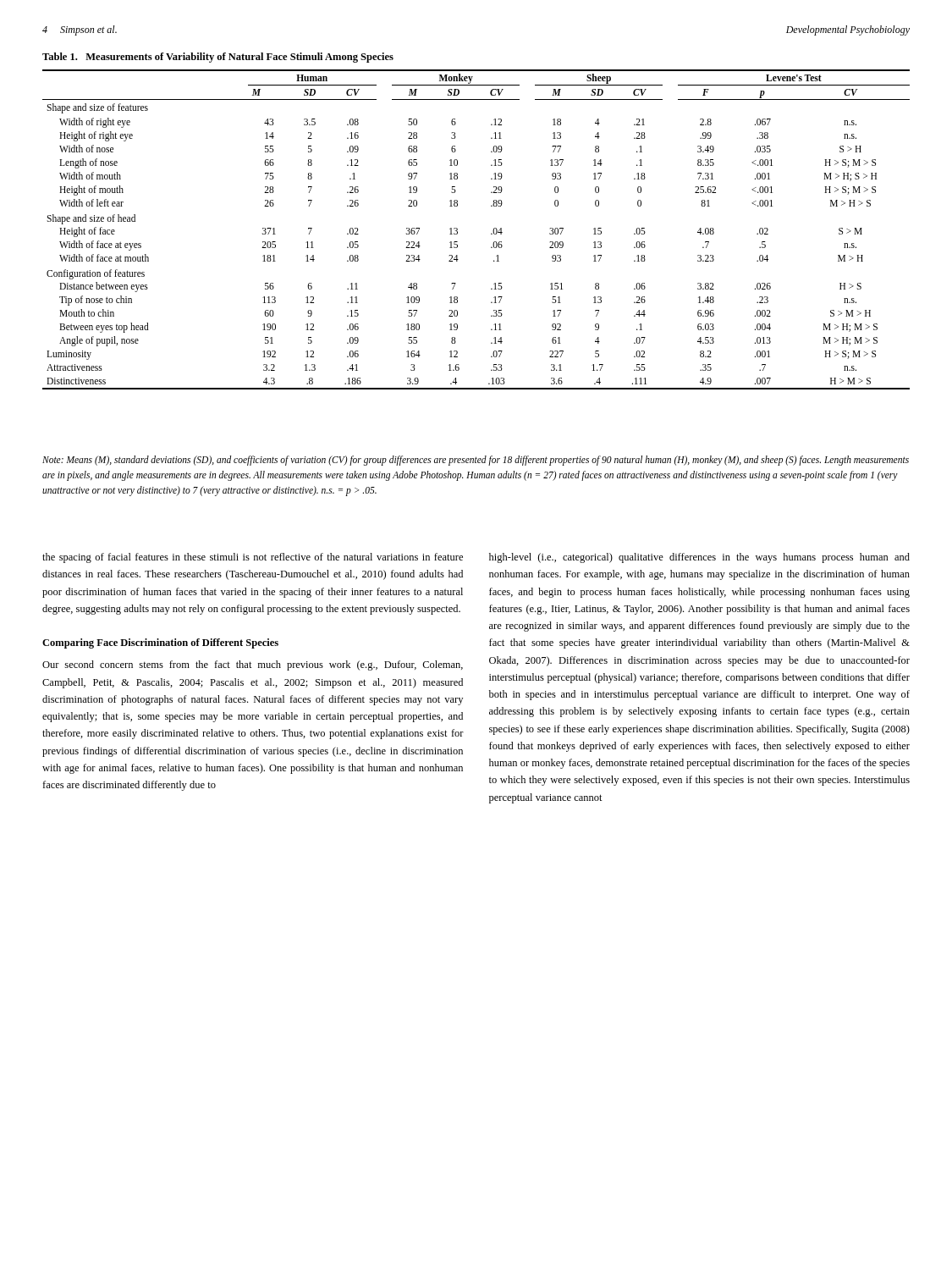Point to the text starting "Our second concern stems from the fact"
This screenshot has height=1270, width=952.
(x=253, y=725)
